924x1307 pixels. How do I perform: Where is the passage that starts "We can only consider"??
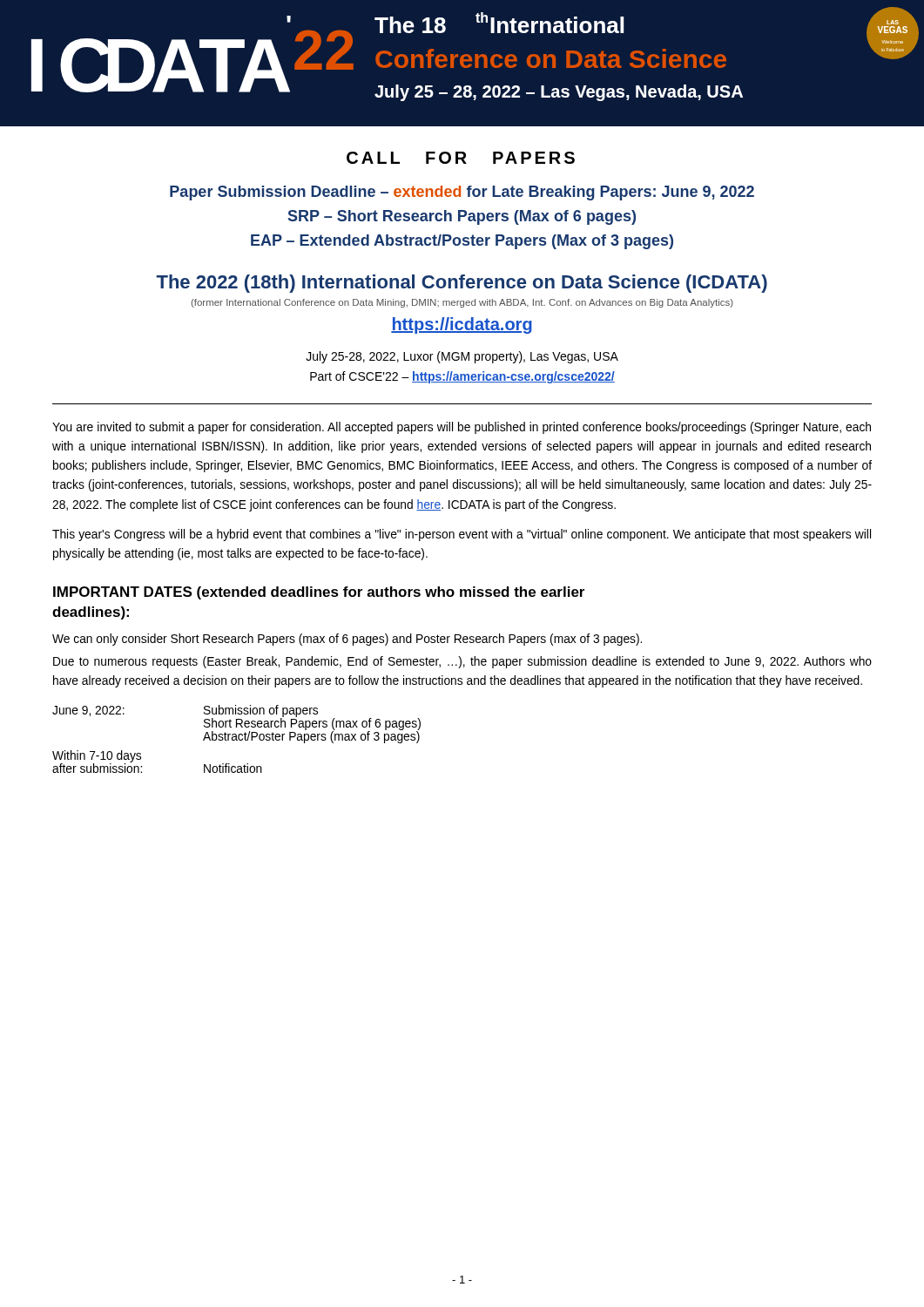[x=348, y=639]
